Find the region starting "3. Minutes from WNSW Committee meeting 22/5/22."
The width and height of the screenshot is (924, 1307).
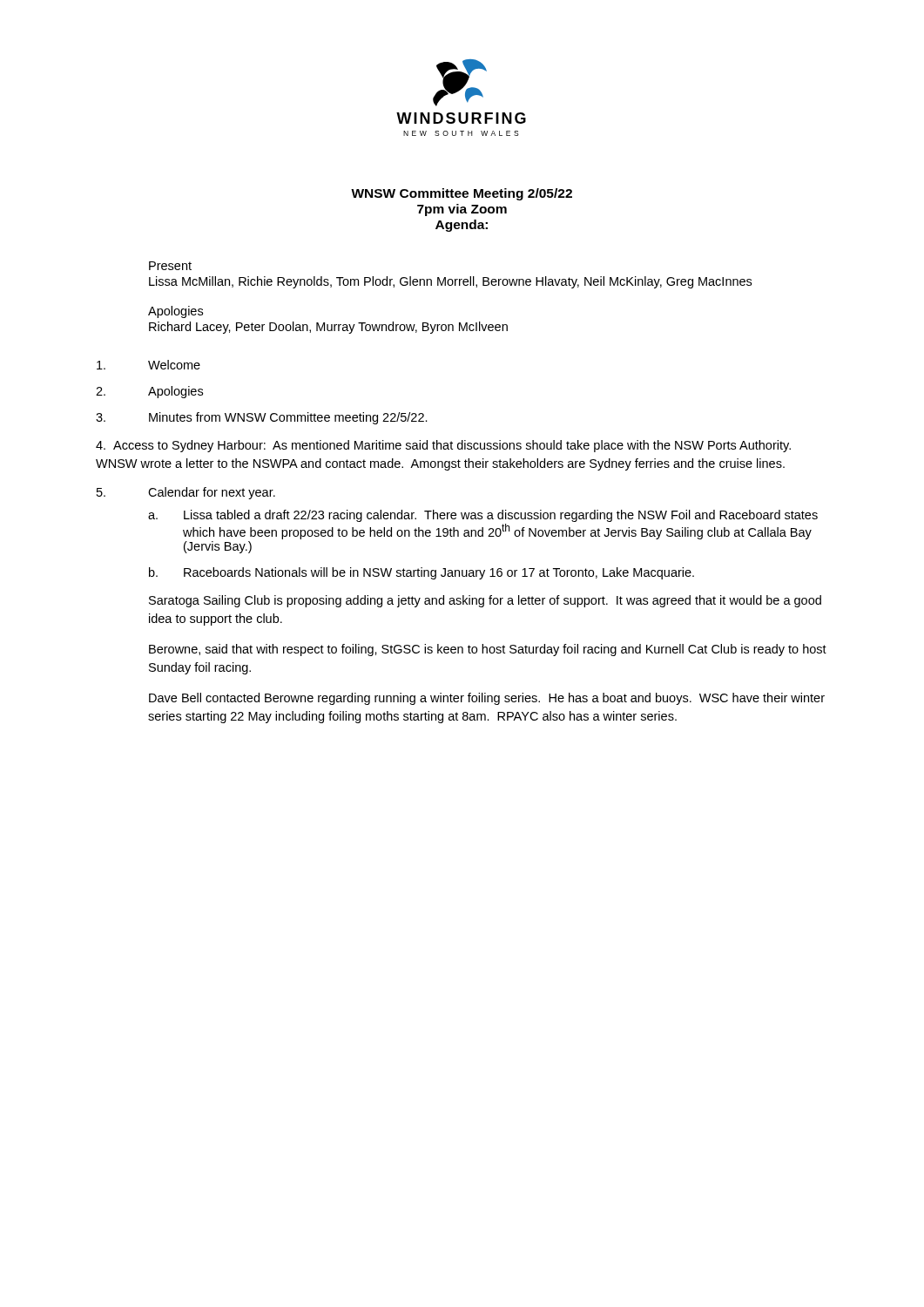pyautogui.click(x=262, y=418)
